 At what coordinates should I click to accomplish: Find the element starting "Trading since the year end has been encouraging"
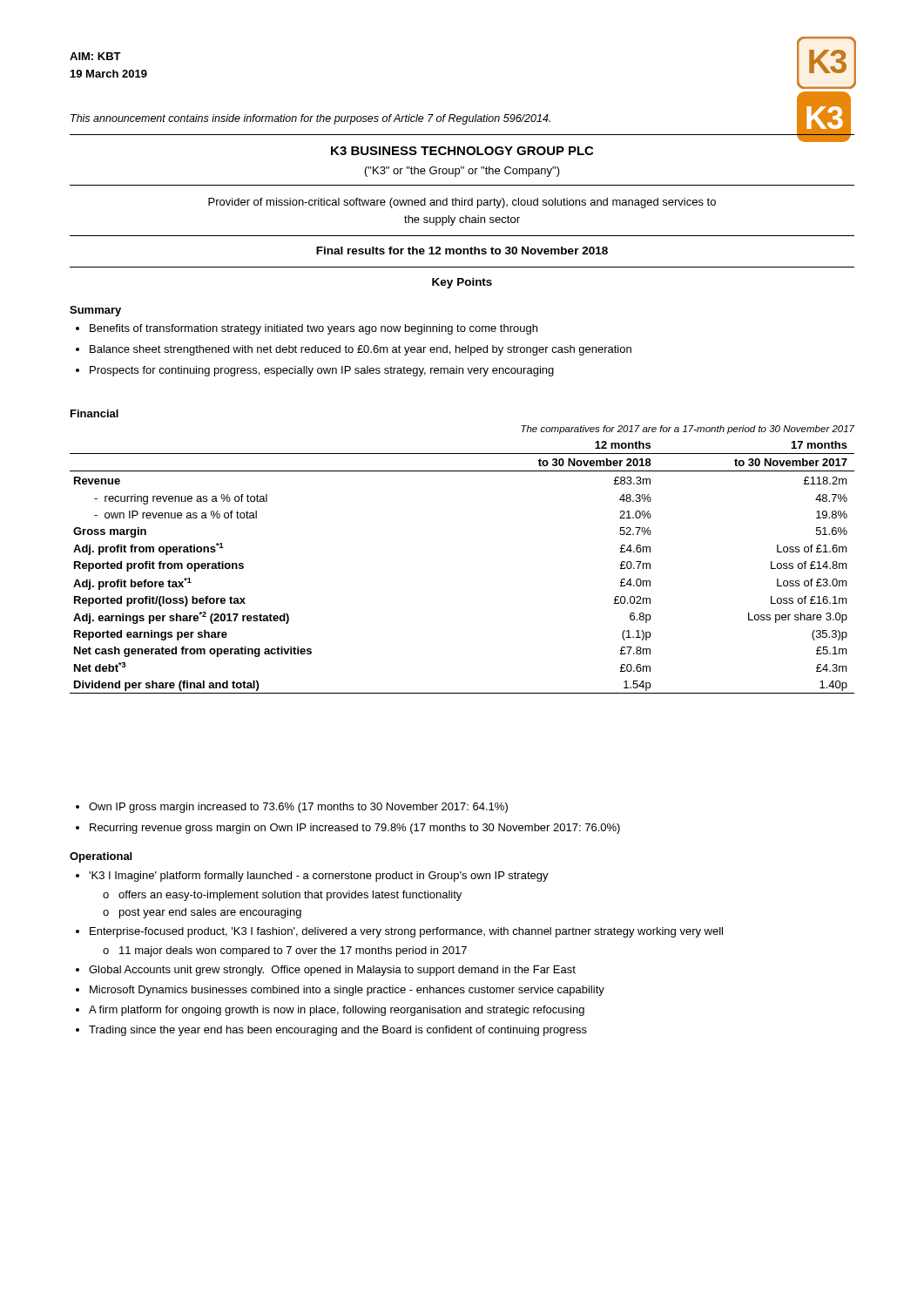(338, 1029)
